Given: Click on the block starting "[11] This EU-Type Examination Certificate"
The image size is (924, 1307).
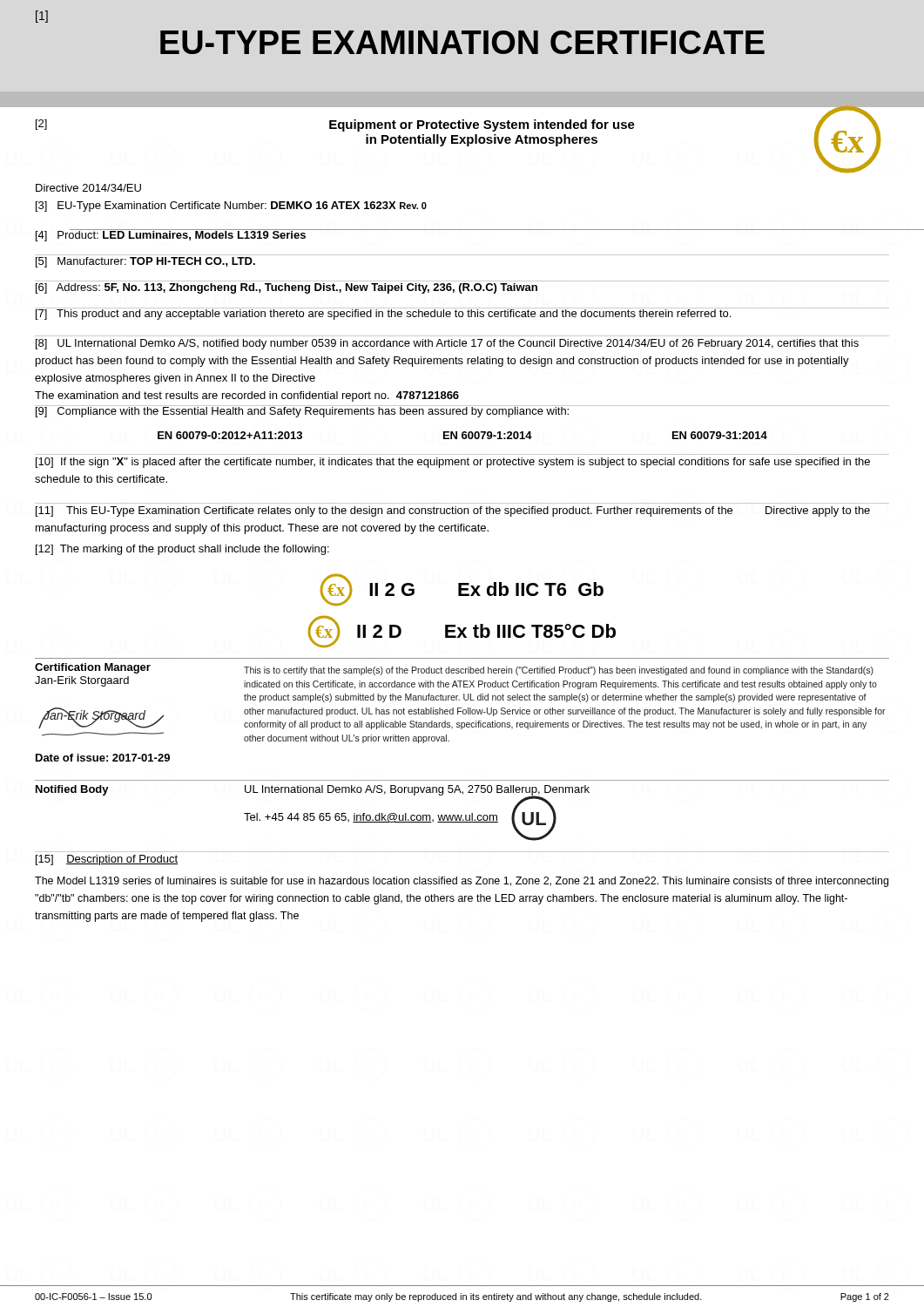Looking at the screenshot, I should pyautogui.click(x=453, y=519).
